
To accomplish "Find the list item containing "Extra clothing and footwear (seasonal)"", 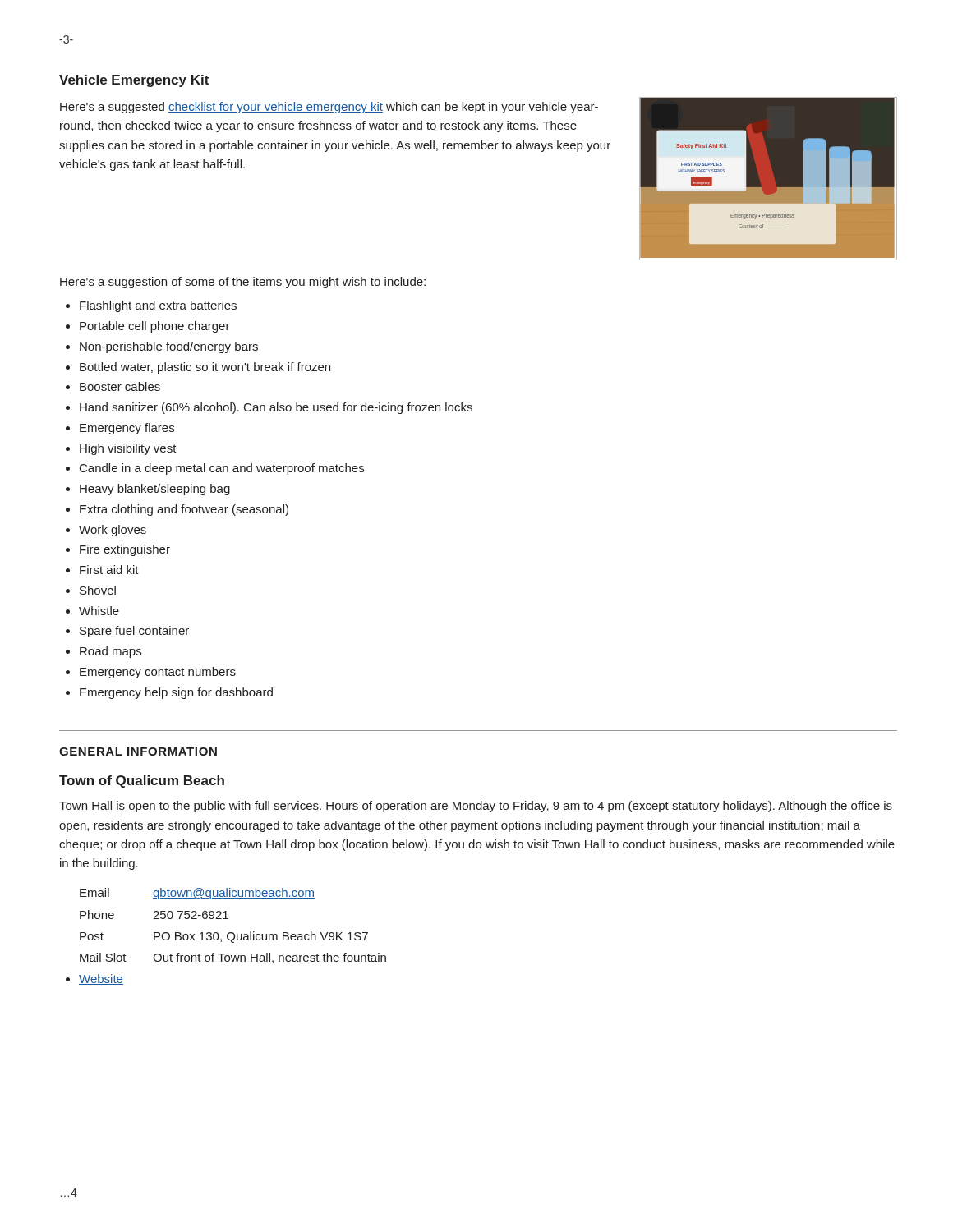I will (184, 509).
